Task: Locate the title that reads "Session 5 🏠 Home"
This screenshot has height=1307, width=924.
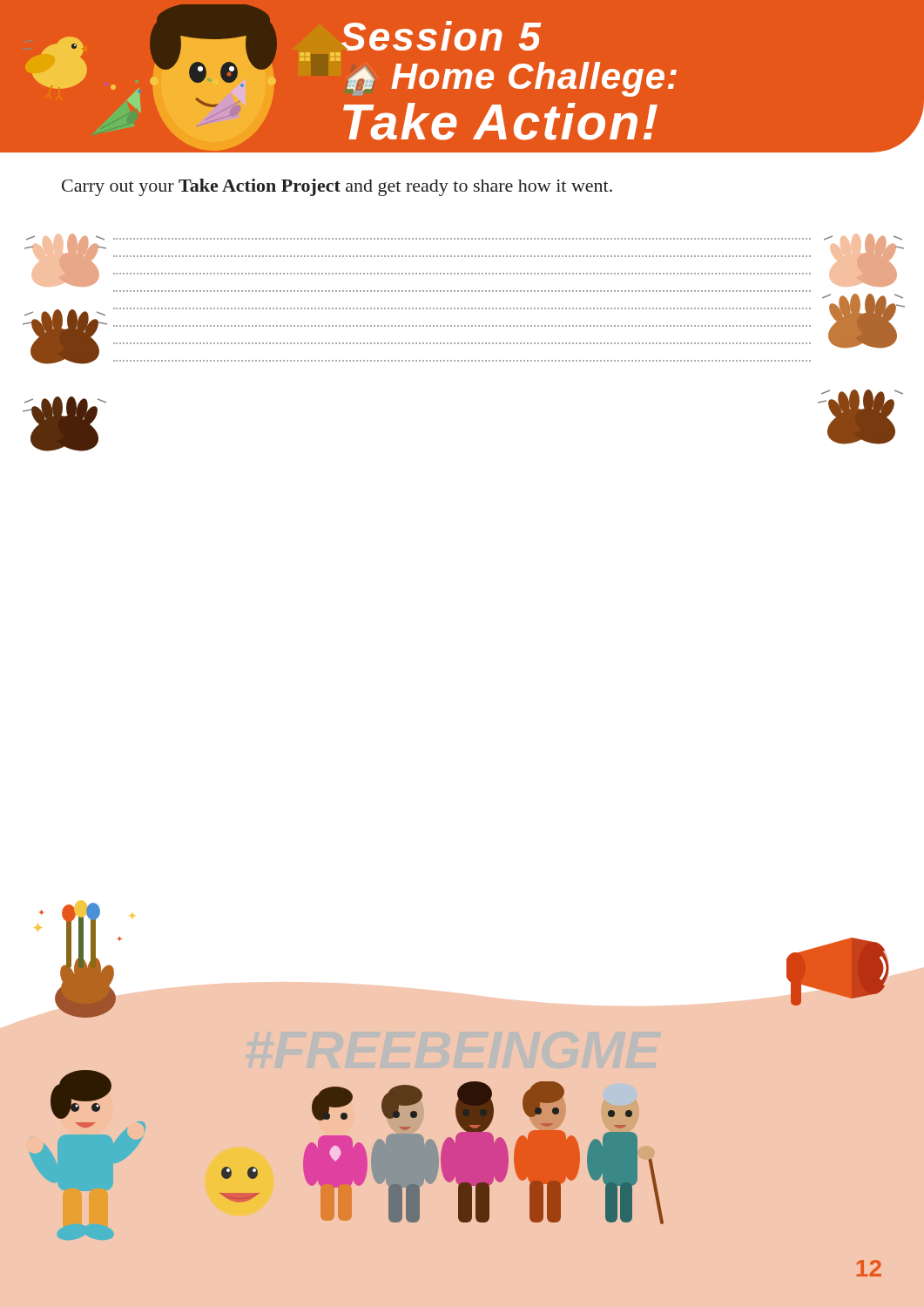Action: (509, 82)
